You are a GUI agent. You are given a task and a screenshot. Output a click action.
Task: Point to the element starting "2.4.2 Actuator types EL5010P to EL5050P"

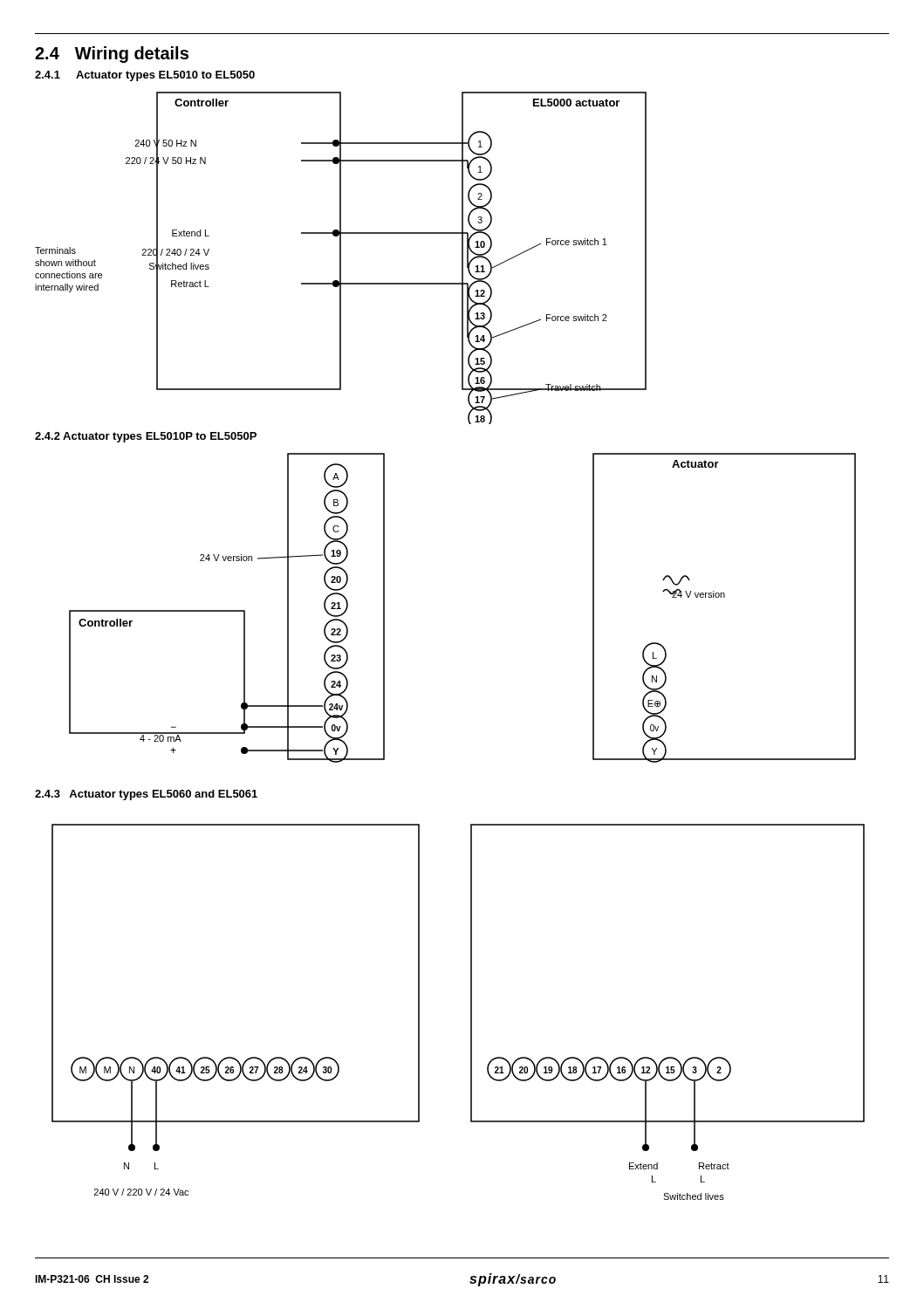click(146, 436)
